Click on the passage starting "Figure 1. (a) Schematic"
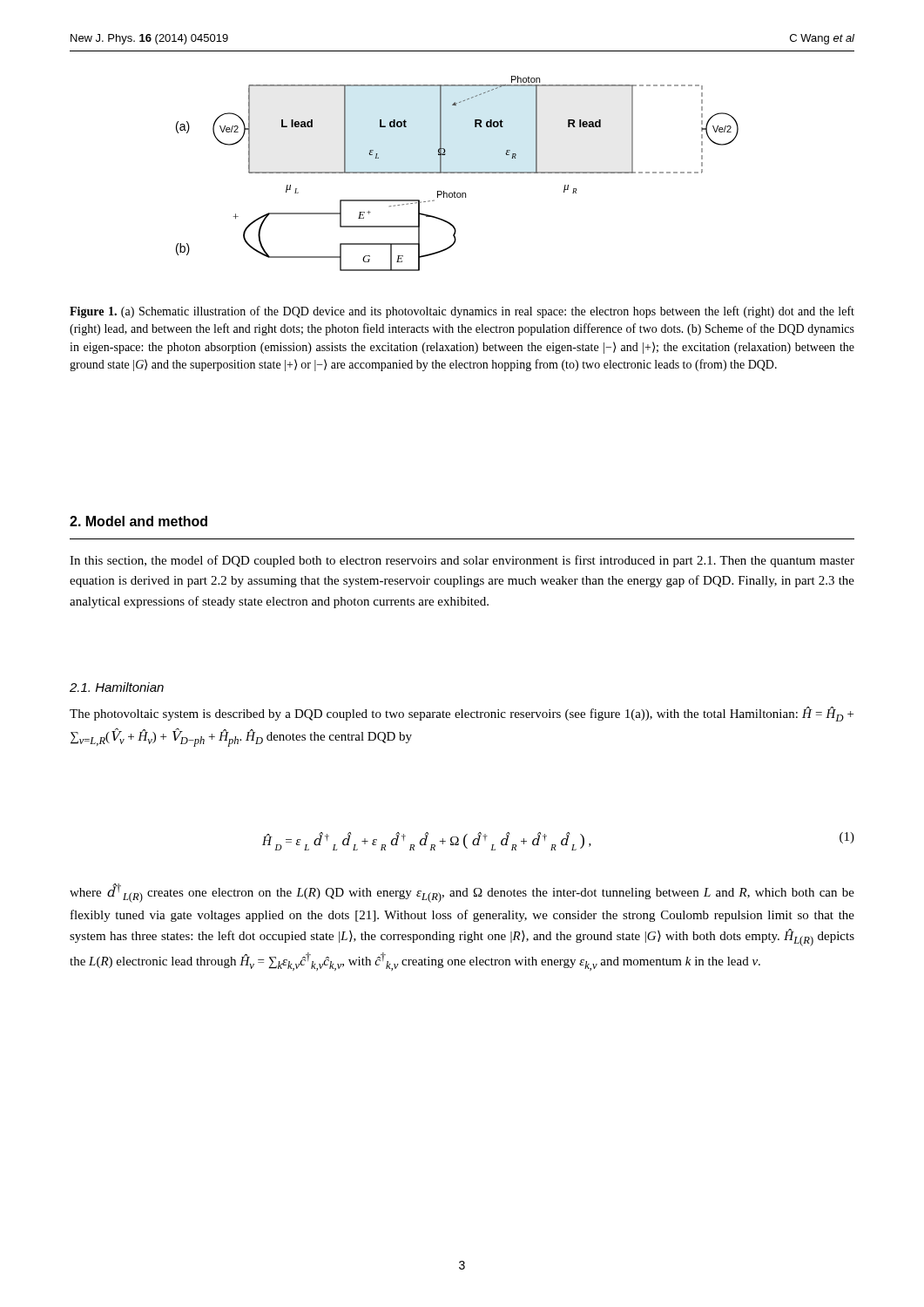924x1307 pixels. click(x=462, y=338)
